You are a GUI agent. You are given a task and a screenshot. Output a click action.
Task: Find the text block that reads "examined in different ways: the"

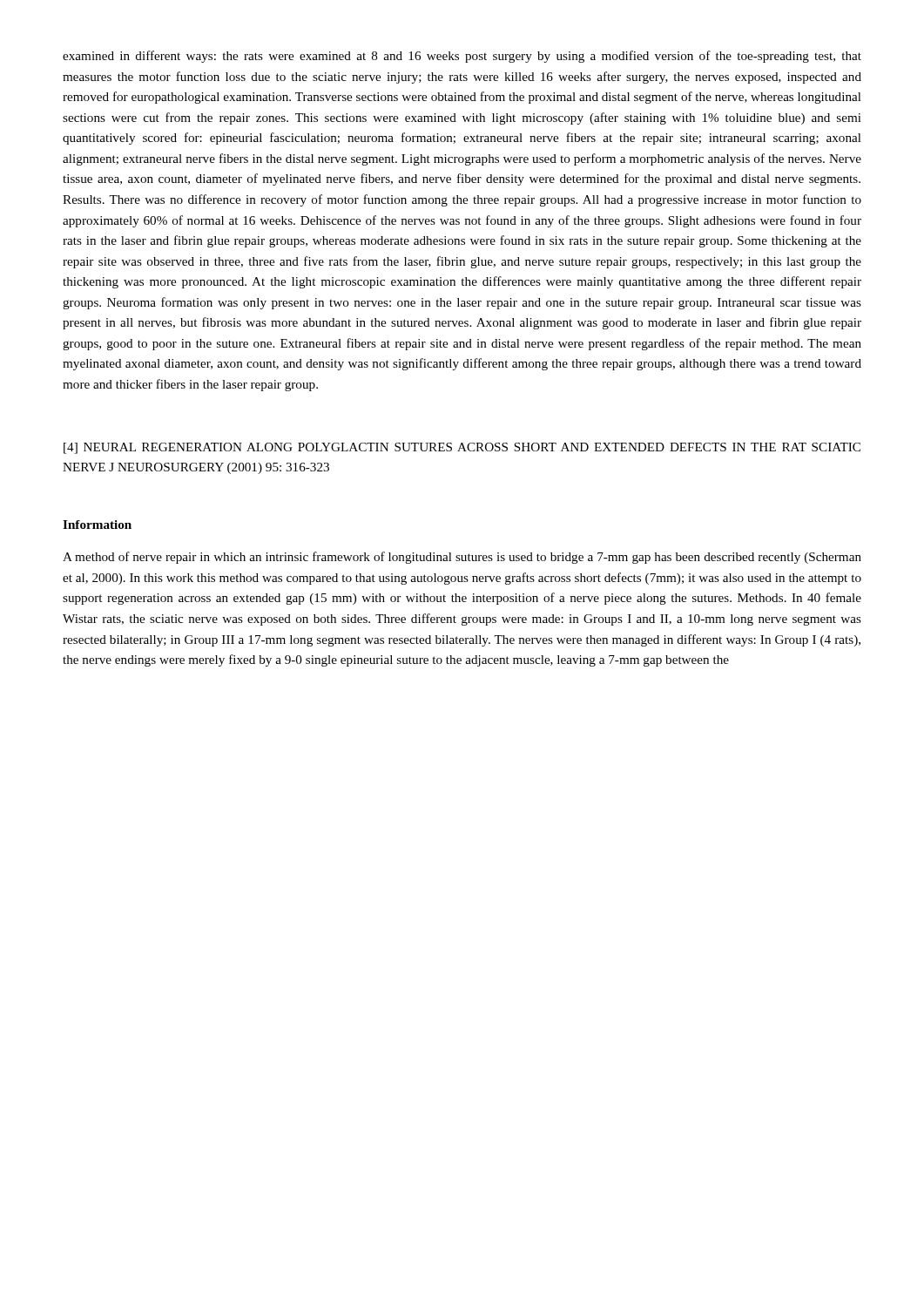[462, 220]
